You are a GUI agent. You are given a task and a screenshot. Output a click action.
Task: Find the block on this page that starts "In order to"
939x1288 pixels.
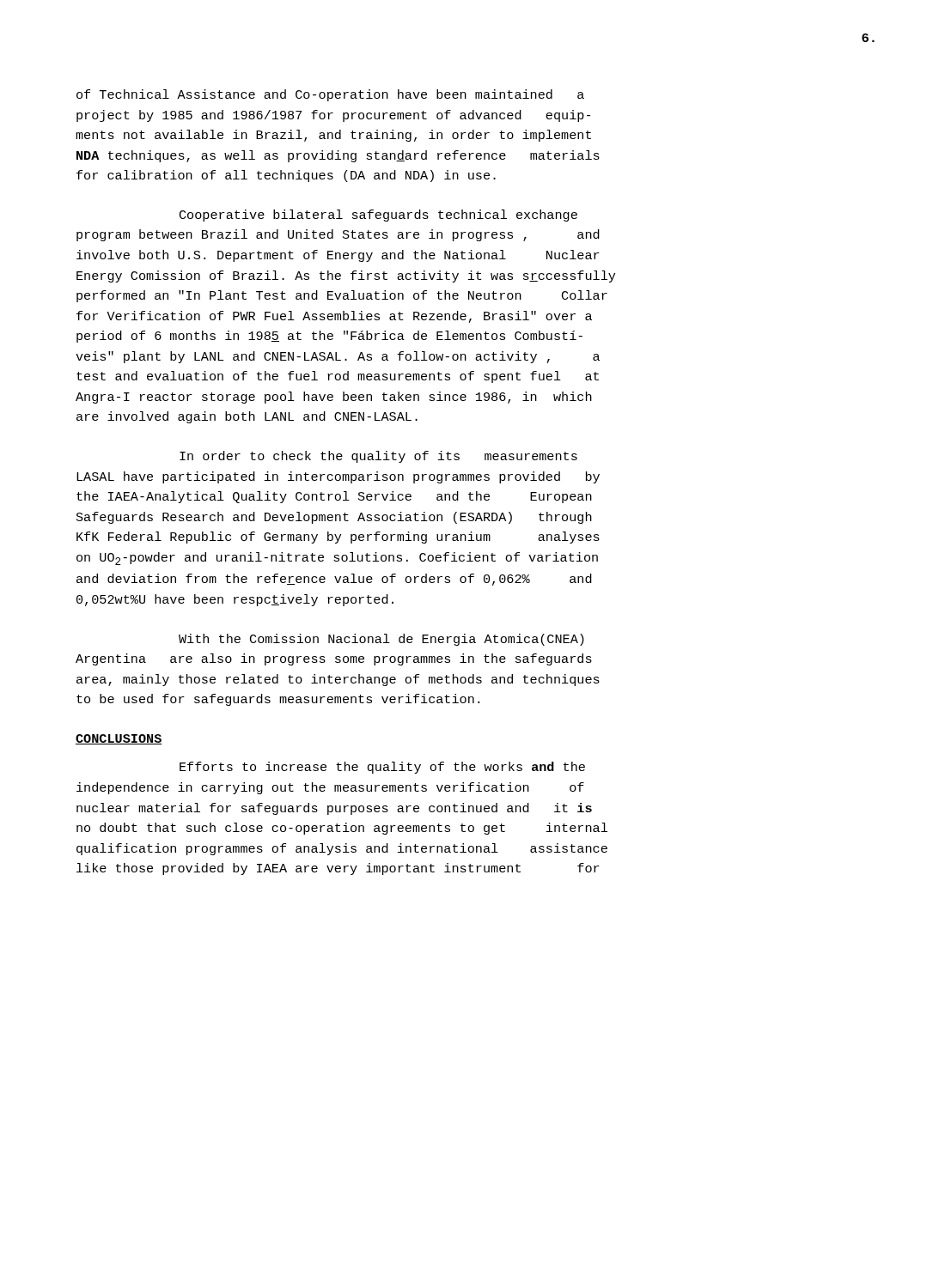(x=476, y=529)
